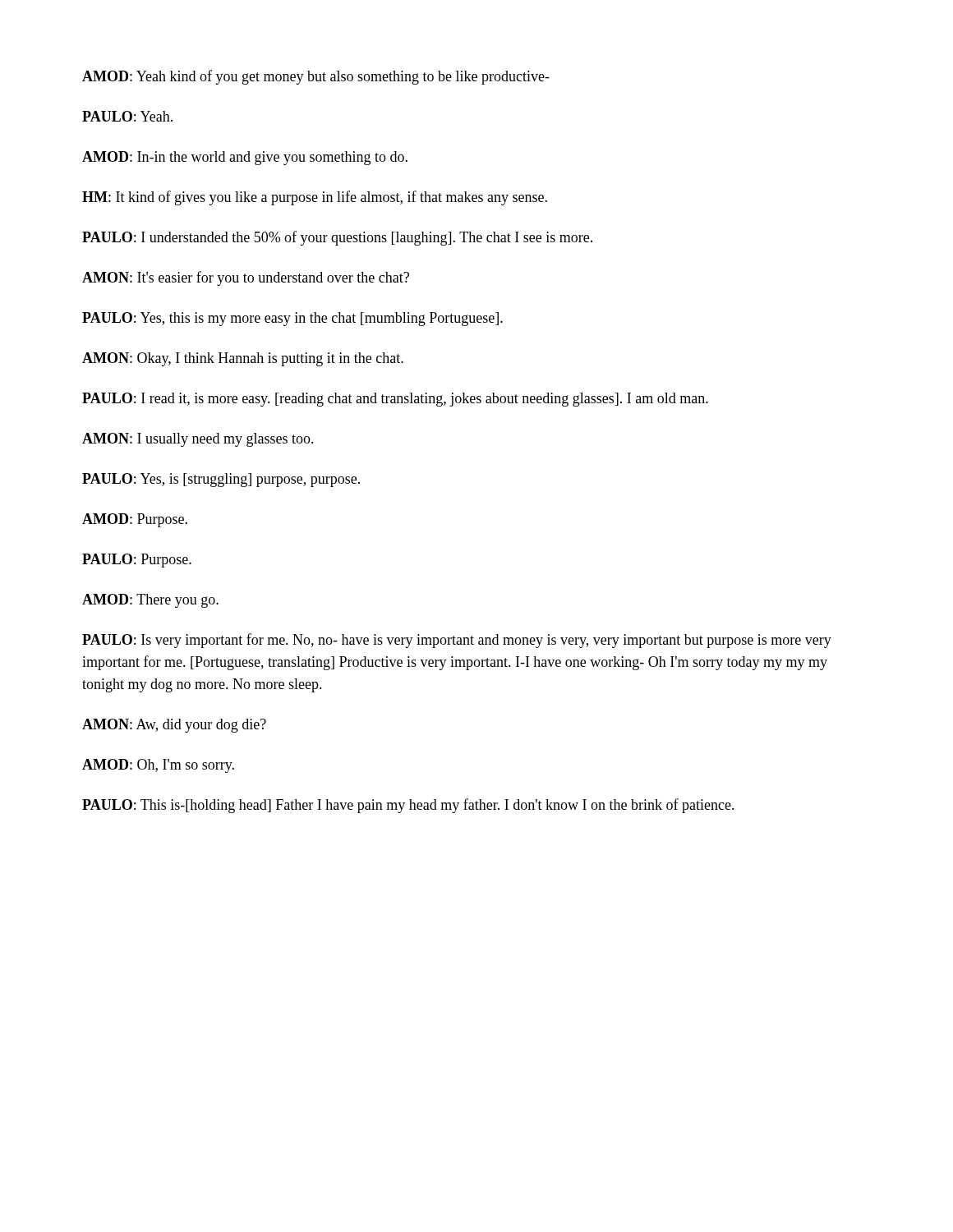953x1232 pixels.
Task: Find the text block with the text "AMOD: Yeah kind of you get money"
Action: pyautogui.click(x=316, y=76)
